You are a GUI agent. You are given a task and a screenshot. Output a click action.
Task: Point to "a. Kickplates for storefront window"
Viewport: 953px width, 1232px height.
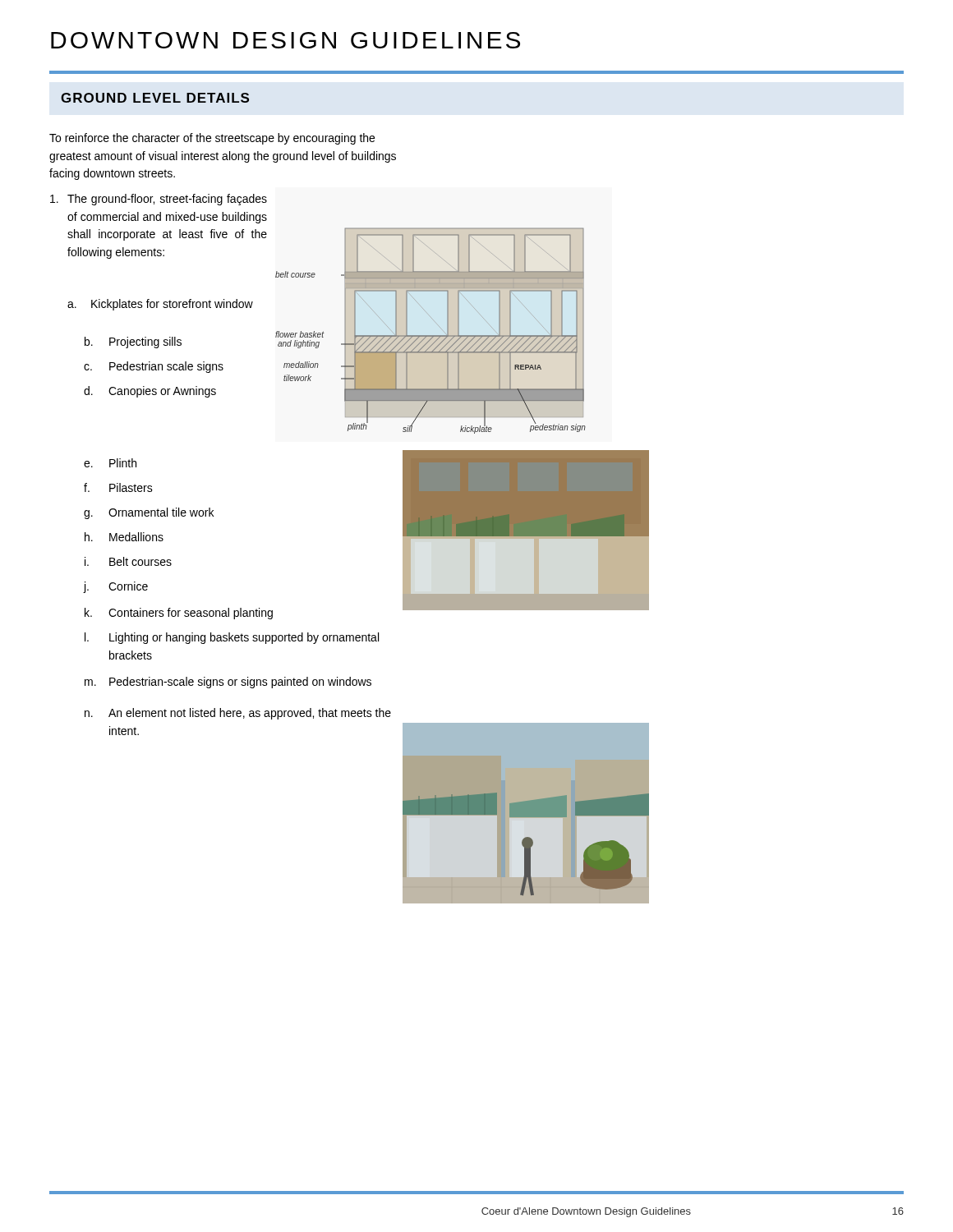pos(160,305)
